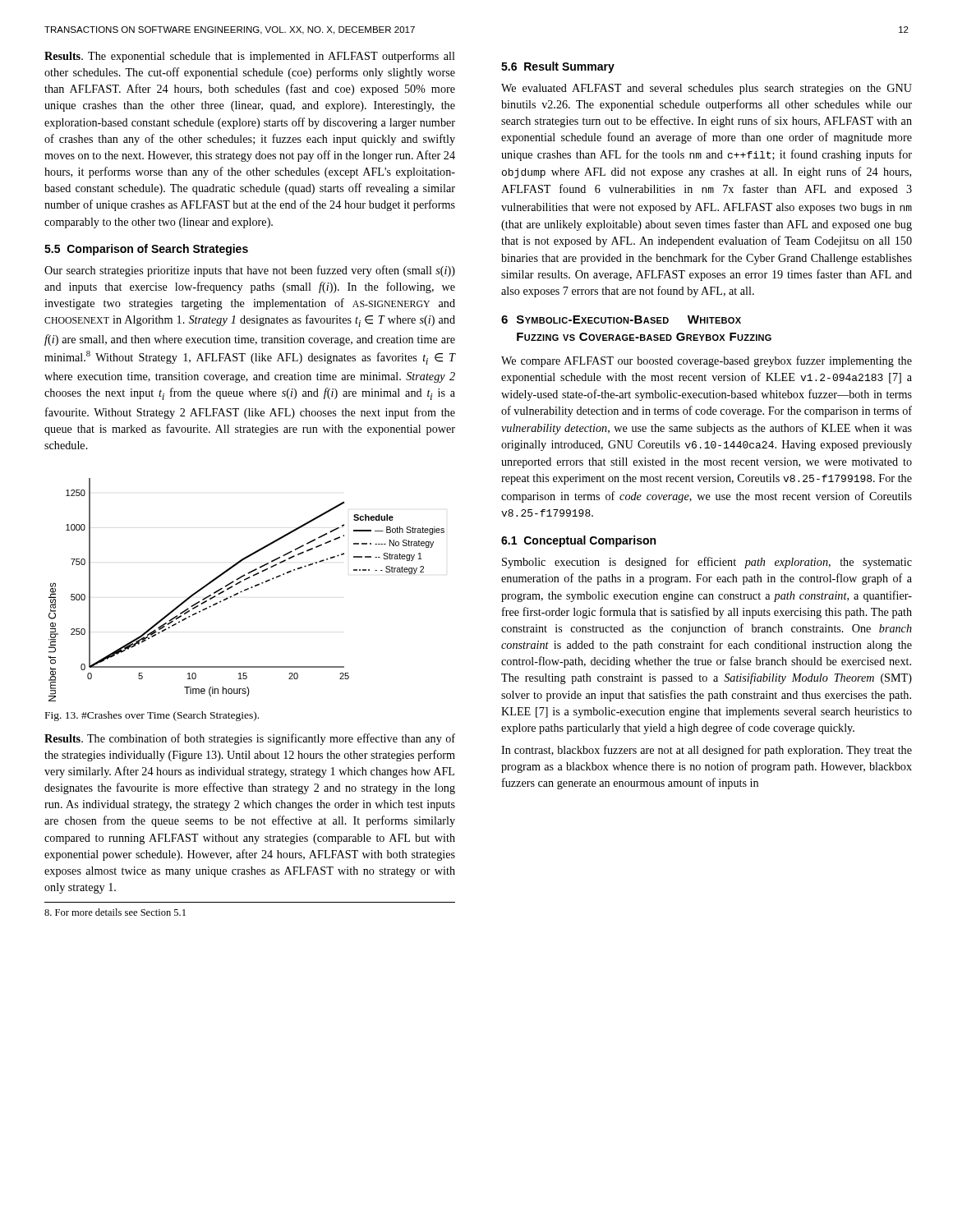Find "5.6 Result Summary" on this page
Image resolution: width=953 pixels, height=1232 pixels.
(x=558, y=67)
